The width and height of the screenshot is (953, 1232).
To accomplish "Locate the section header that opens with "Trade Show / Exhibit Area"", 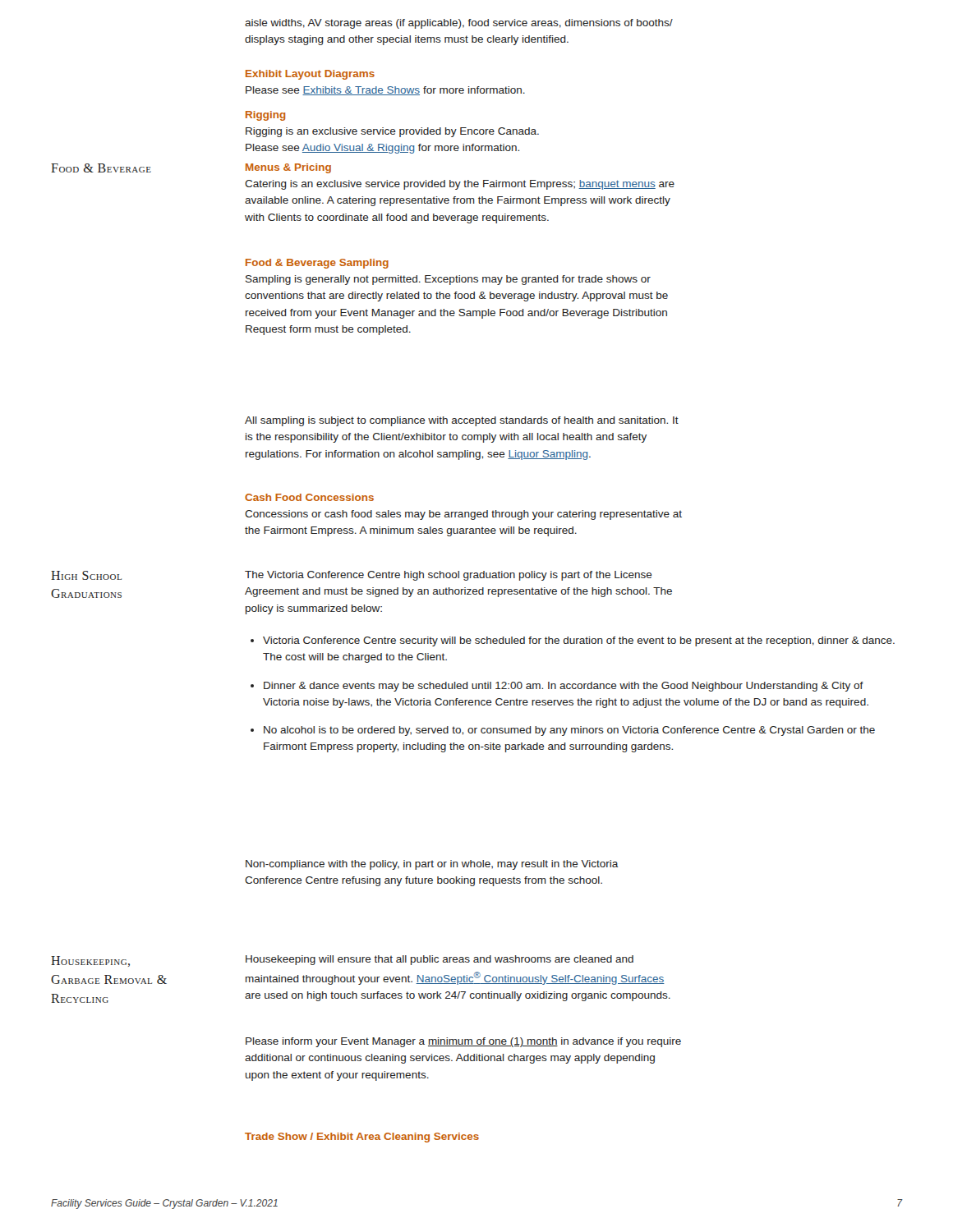I will click(x=362, y=1136).
